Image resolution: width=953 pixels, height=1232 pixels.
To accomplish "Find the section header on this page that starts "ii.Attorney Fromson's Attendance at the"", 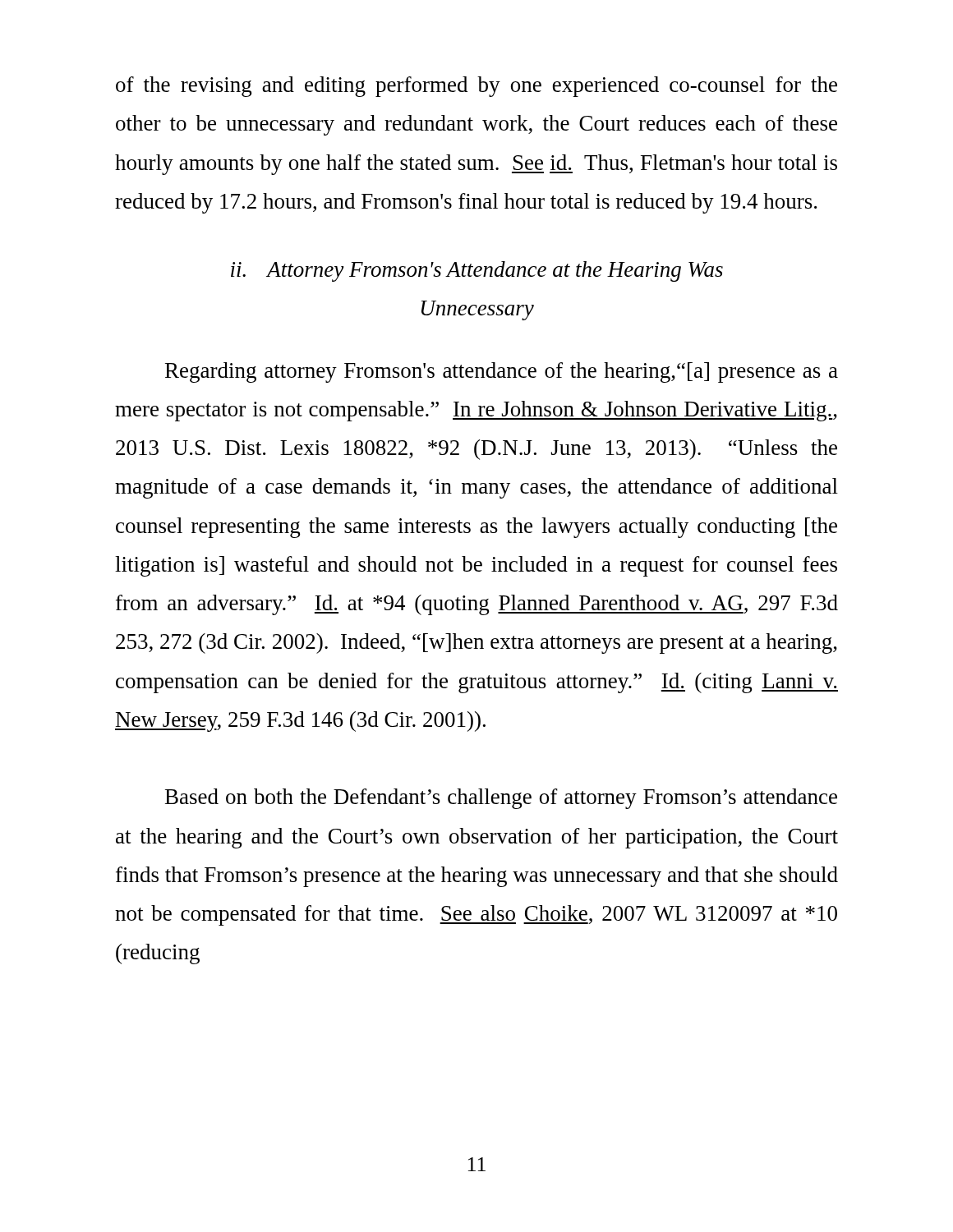I will [477, 271].
